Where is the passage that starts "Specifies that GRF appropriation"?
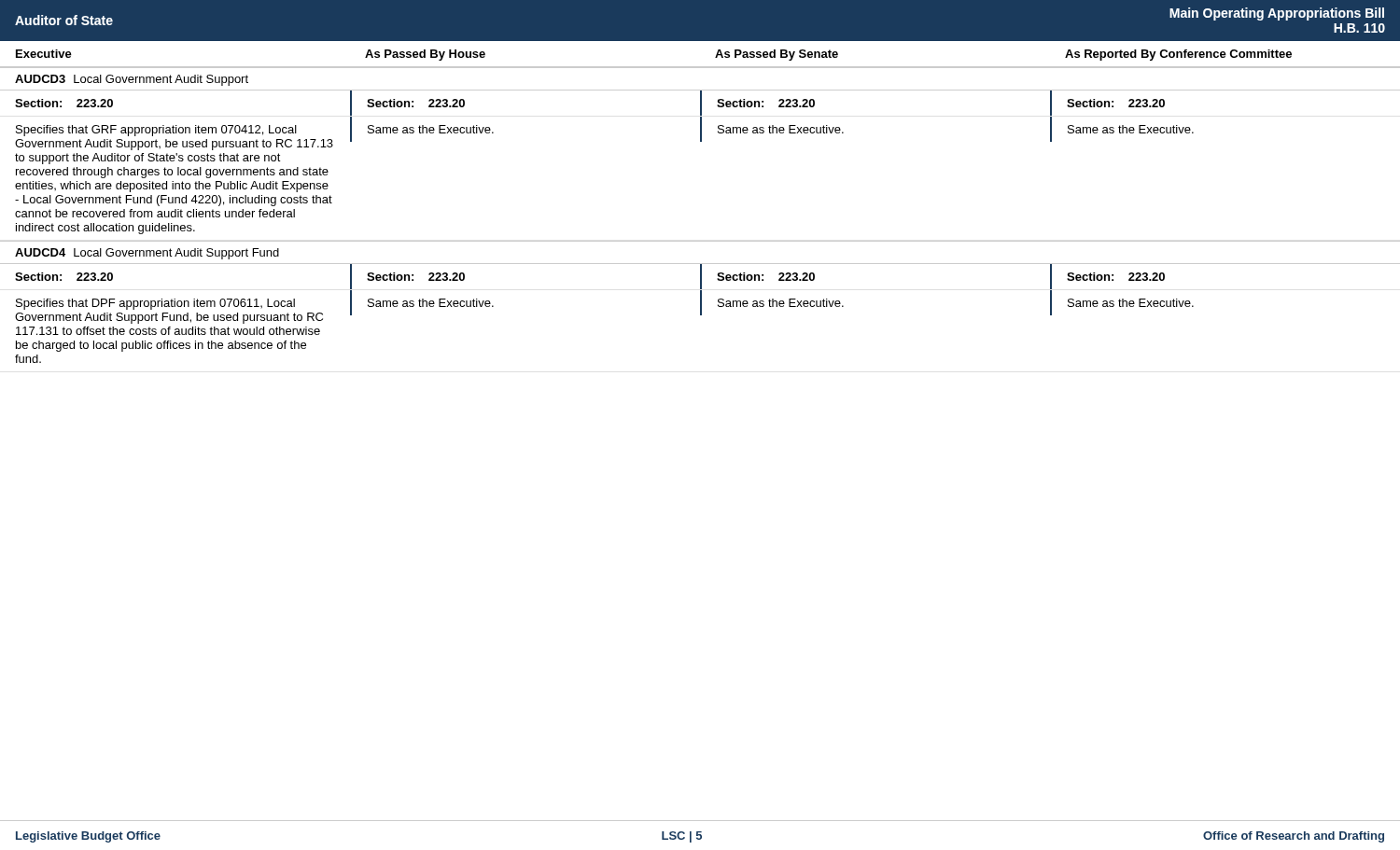This screenshot has height=850, width=1400. 174,178
